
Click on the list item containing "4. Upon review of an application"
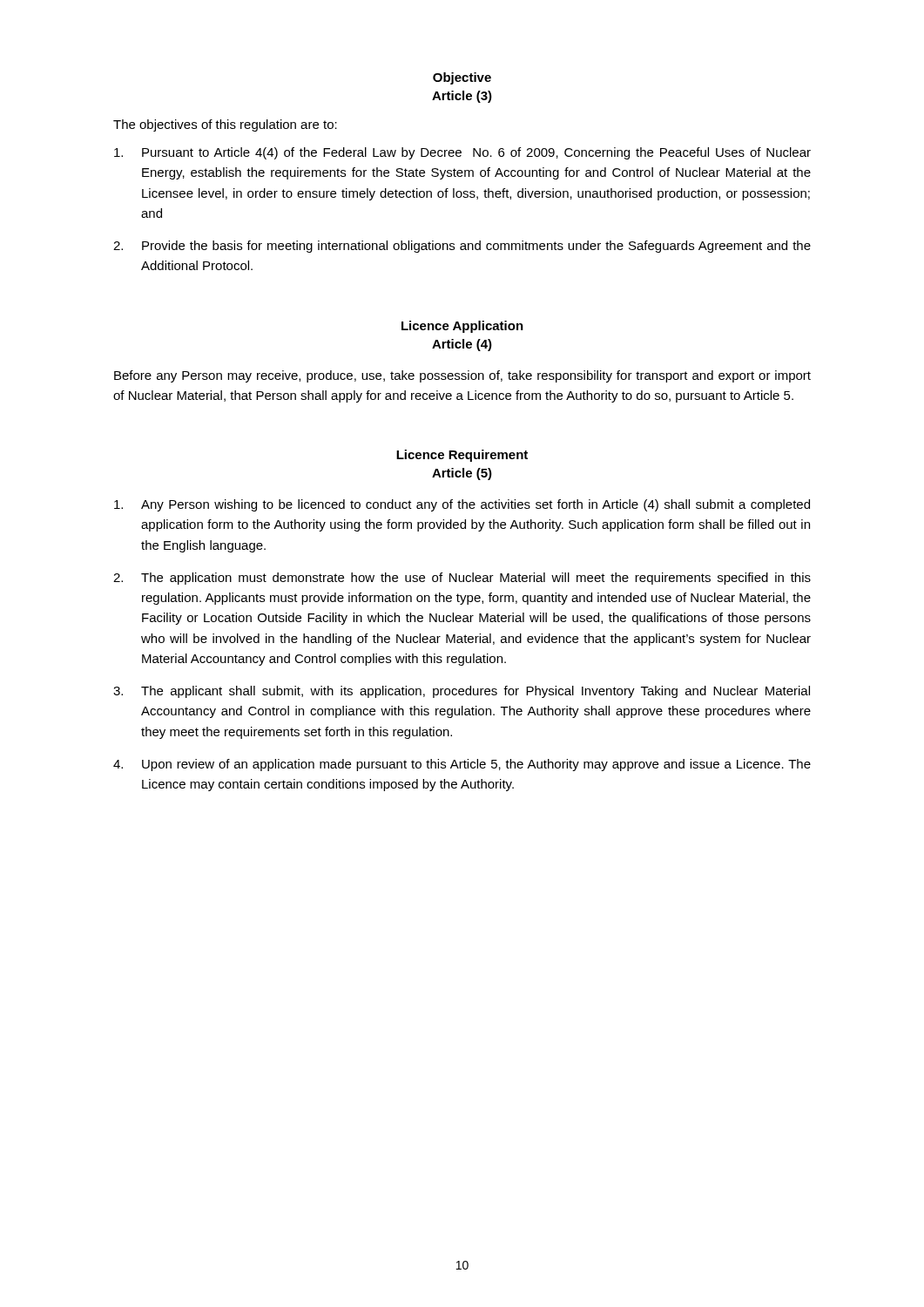[x=462, y=774]
